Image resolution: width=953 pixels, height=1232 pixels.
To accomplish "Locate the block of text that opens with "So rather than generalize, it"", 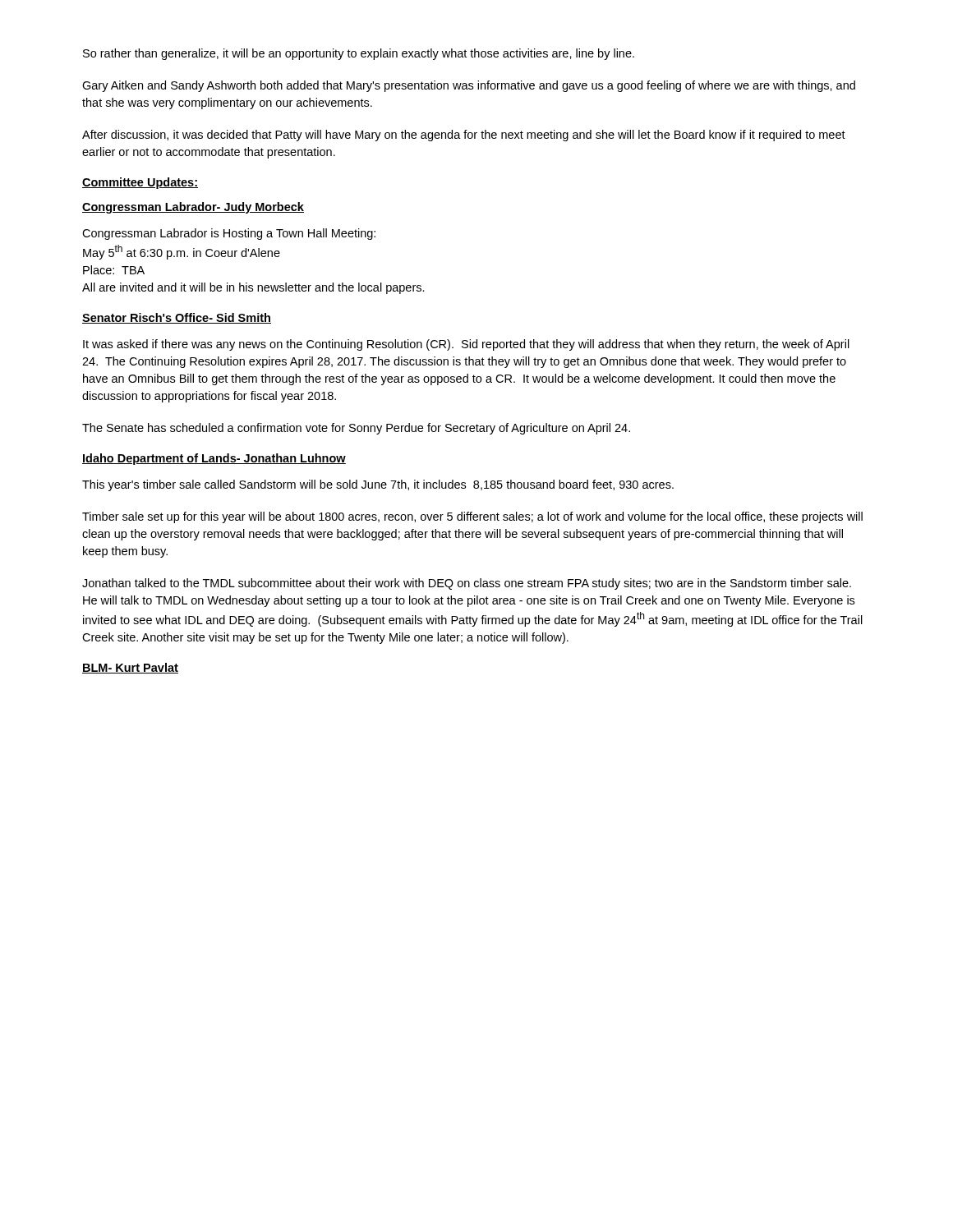I will (x=359, y=53).
